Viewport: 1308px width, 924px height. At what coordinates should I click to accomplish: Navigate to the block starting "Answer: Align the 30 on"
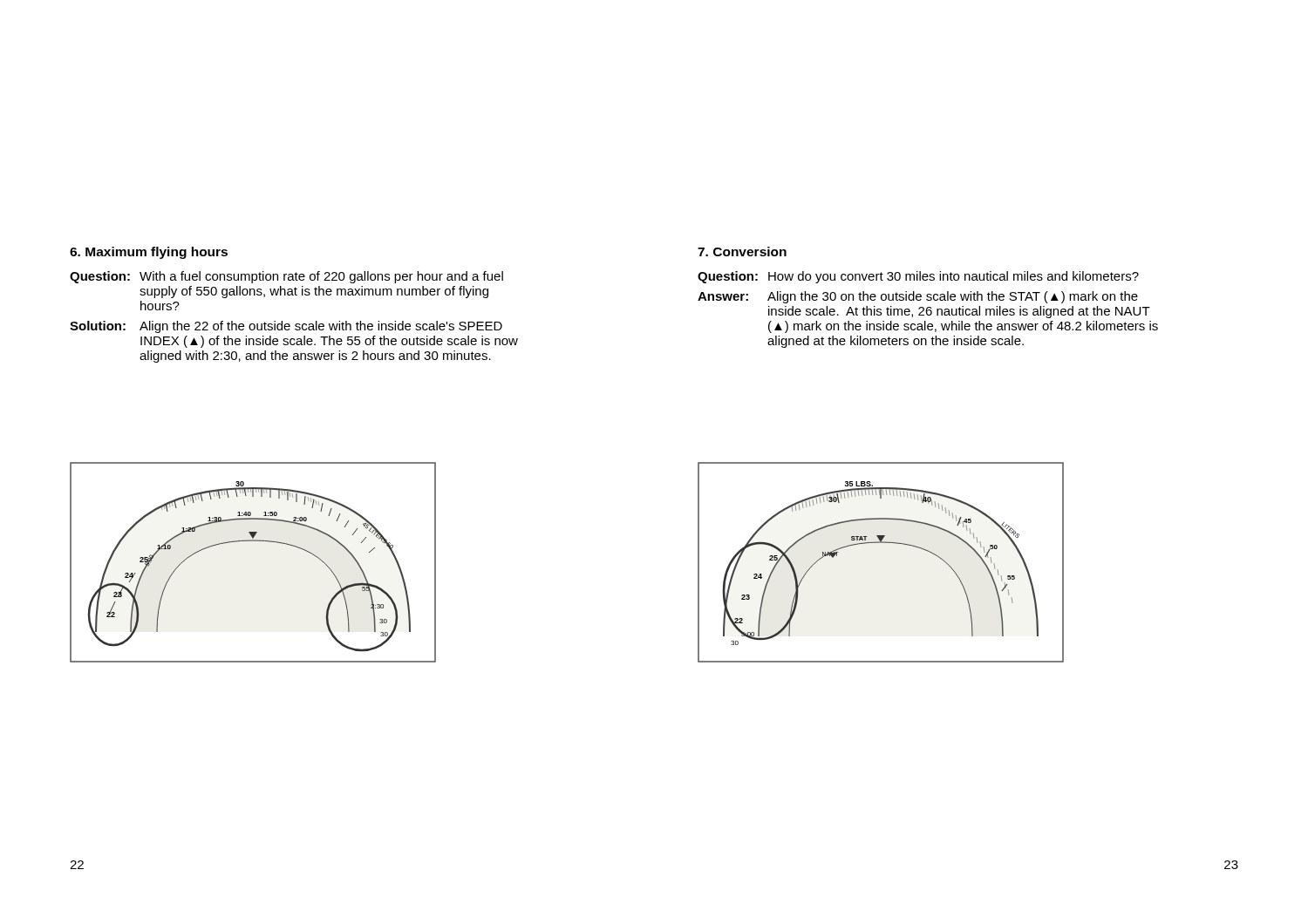point(972,318)
